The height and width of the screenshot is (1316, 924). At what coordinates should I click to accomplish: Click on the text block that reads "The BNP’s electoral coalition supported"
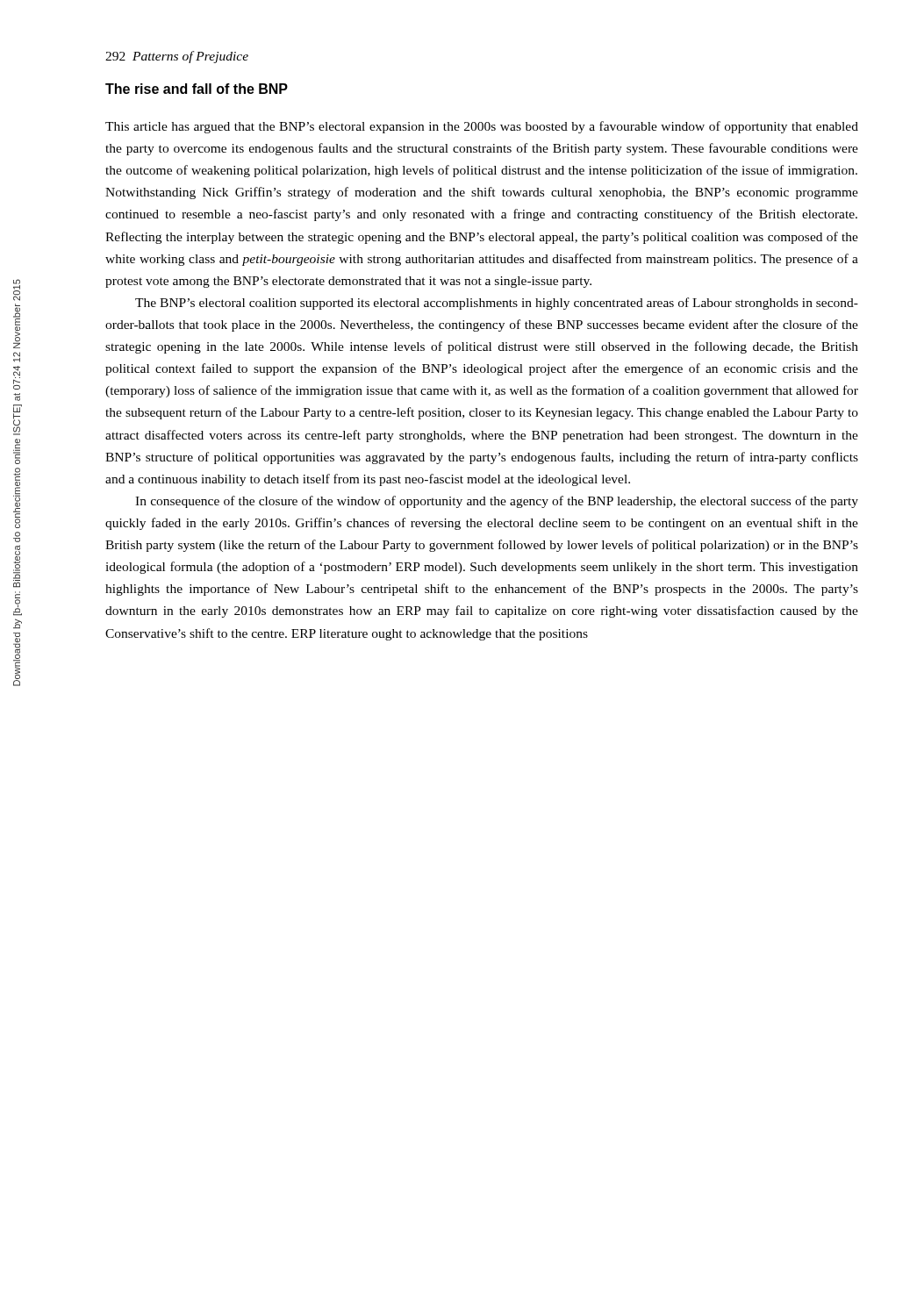pos(482,390)
